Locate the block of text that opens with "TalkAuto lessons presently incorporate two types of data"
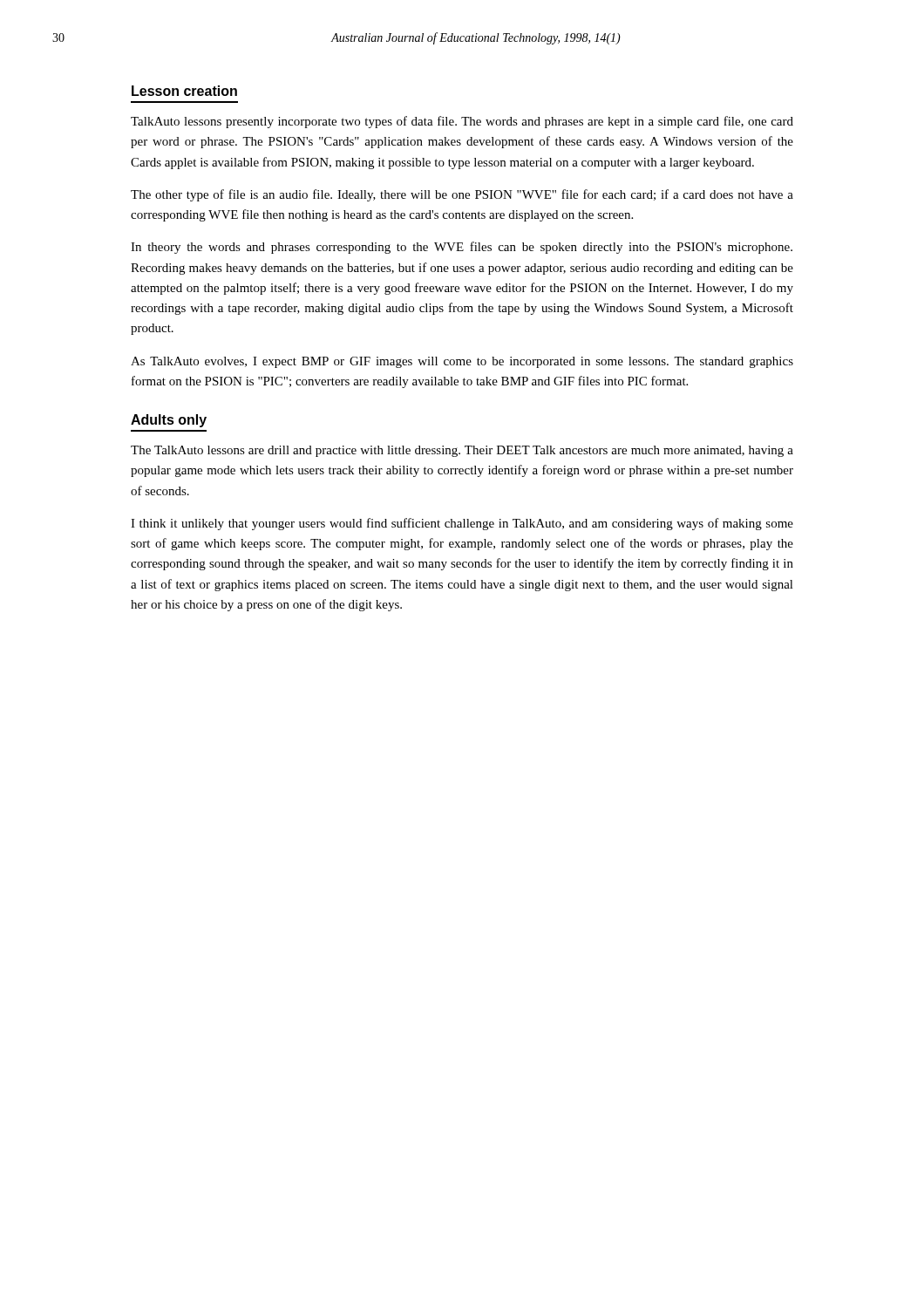The width and height of the screenshot is (924, 1308). tap(462, 141)
